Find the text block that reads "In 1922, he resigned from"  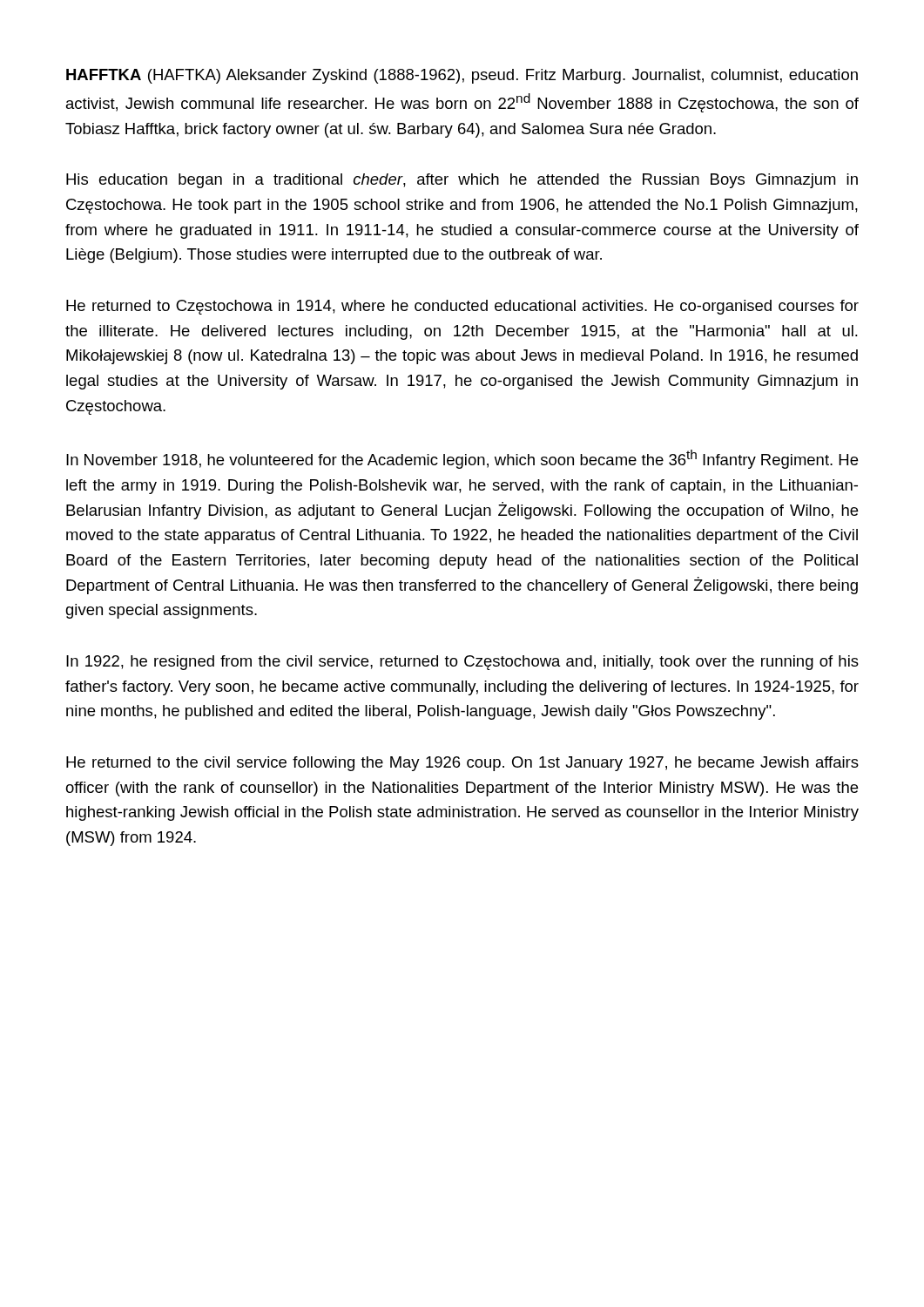click(x=462, y=686)
